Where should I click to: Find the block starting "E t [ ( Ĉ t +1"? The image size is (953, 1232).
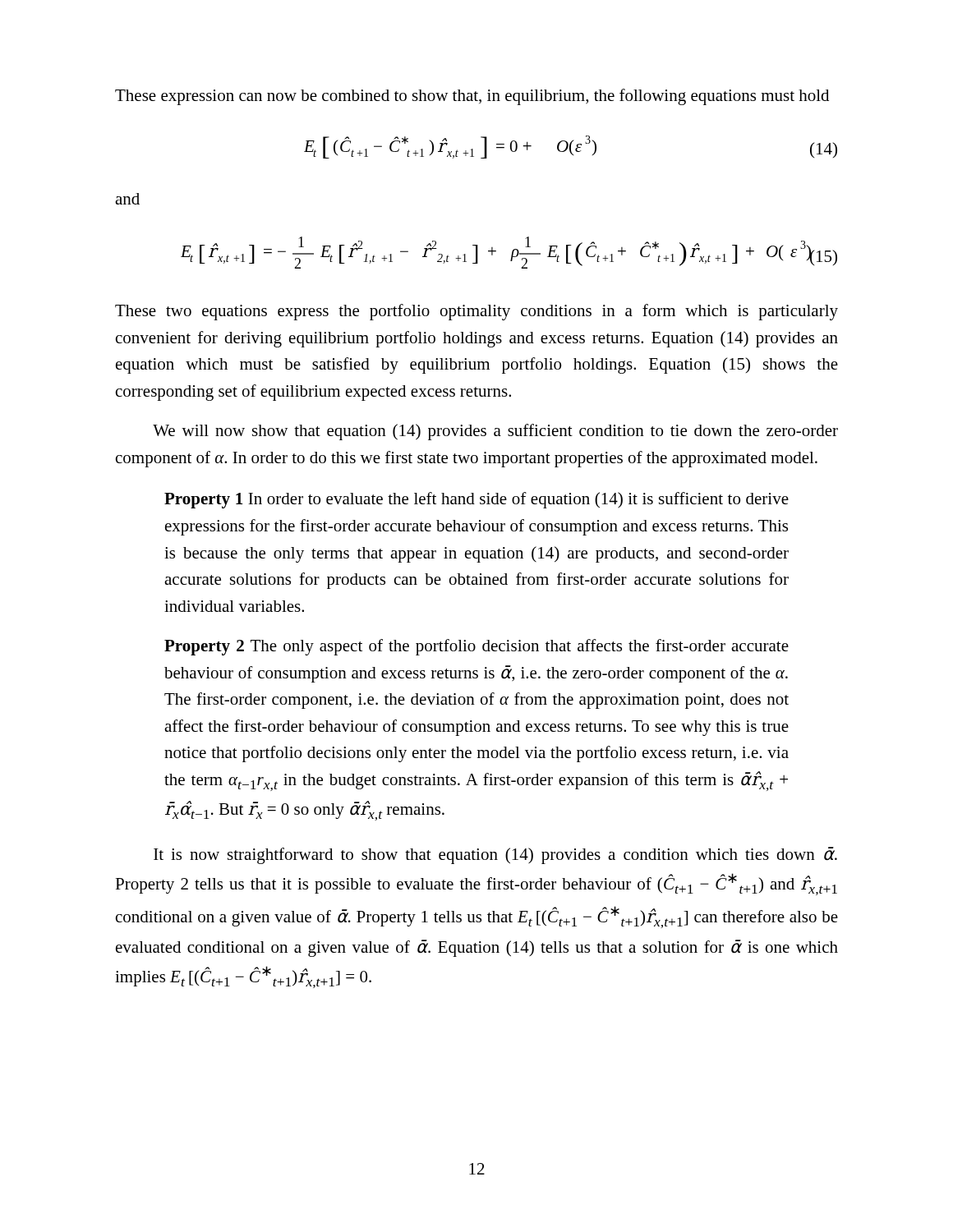[476, 149]
